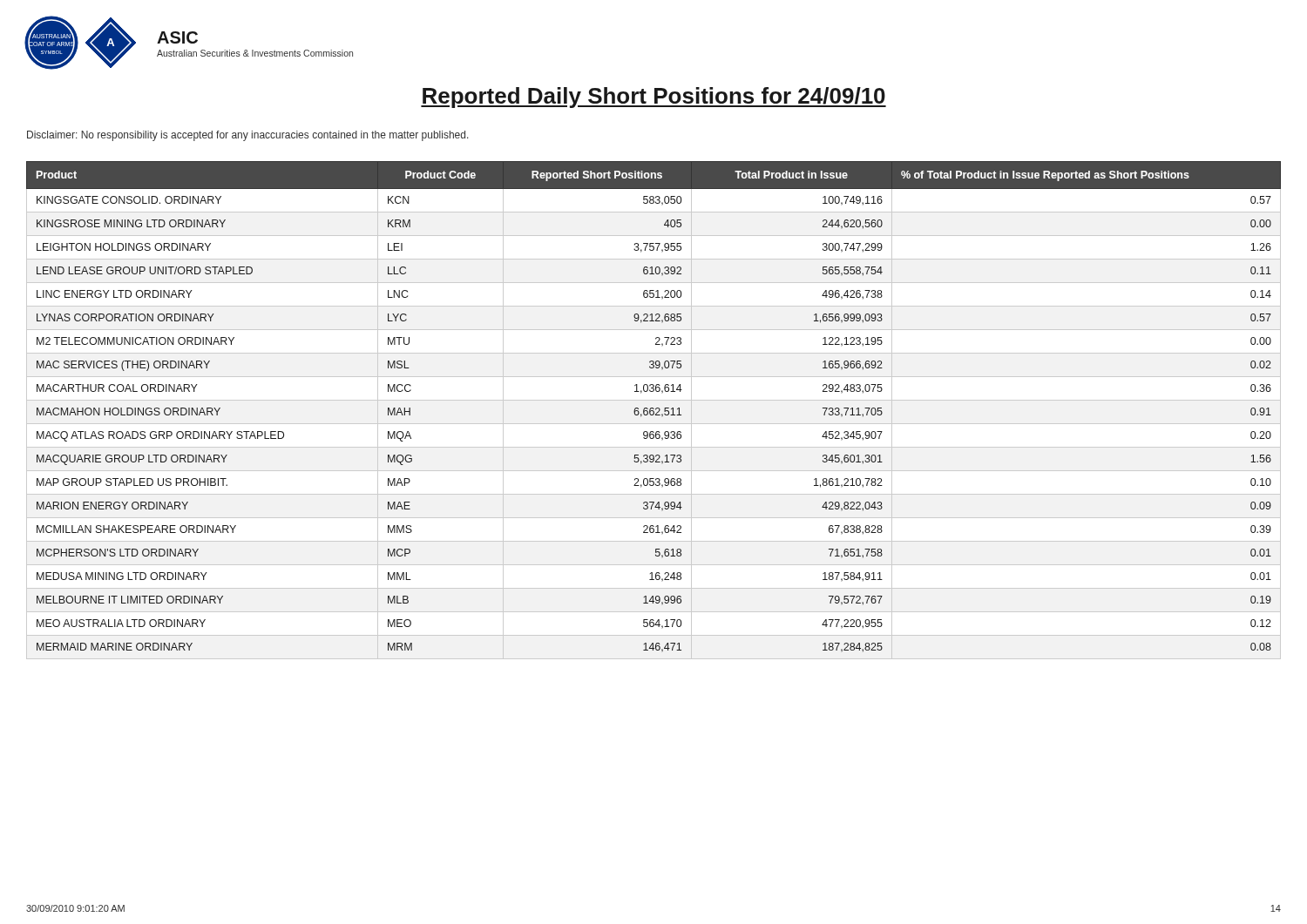Image resolution: width=1307 pixels, height=924 pixels.
Task: Where is the passage that starts "Disclaimer: No responsibility is accepted"?
Action: click(248, 135)
